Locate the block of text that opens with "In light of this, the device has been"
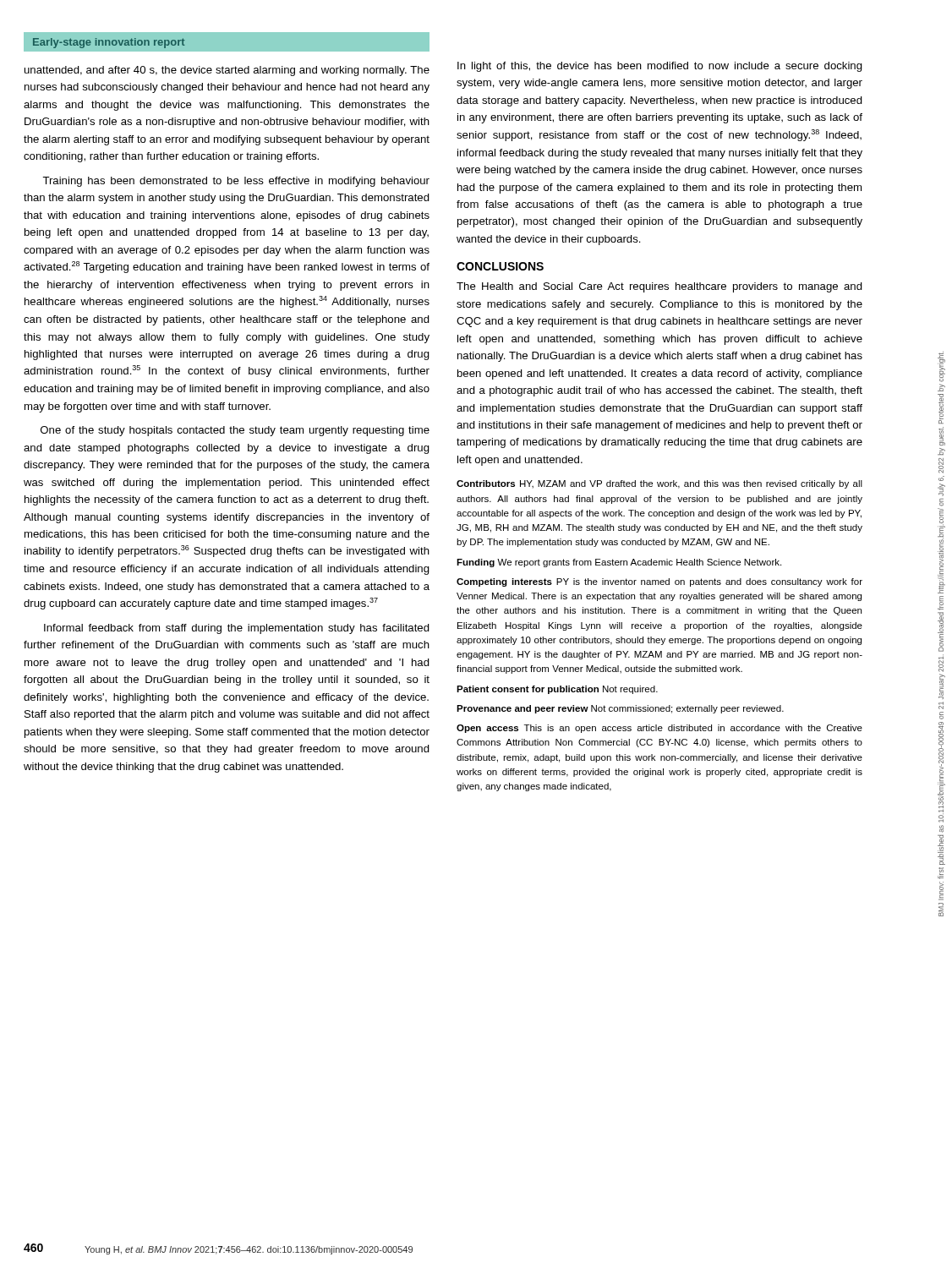This screenshot has height=1268, width=952. pyautogui.click(x=659, y=152)
